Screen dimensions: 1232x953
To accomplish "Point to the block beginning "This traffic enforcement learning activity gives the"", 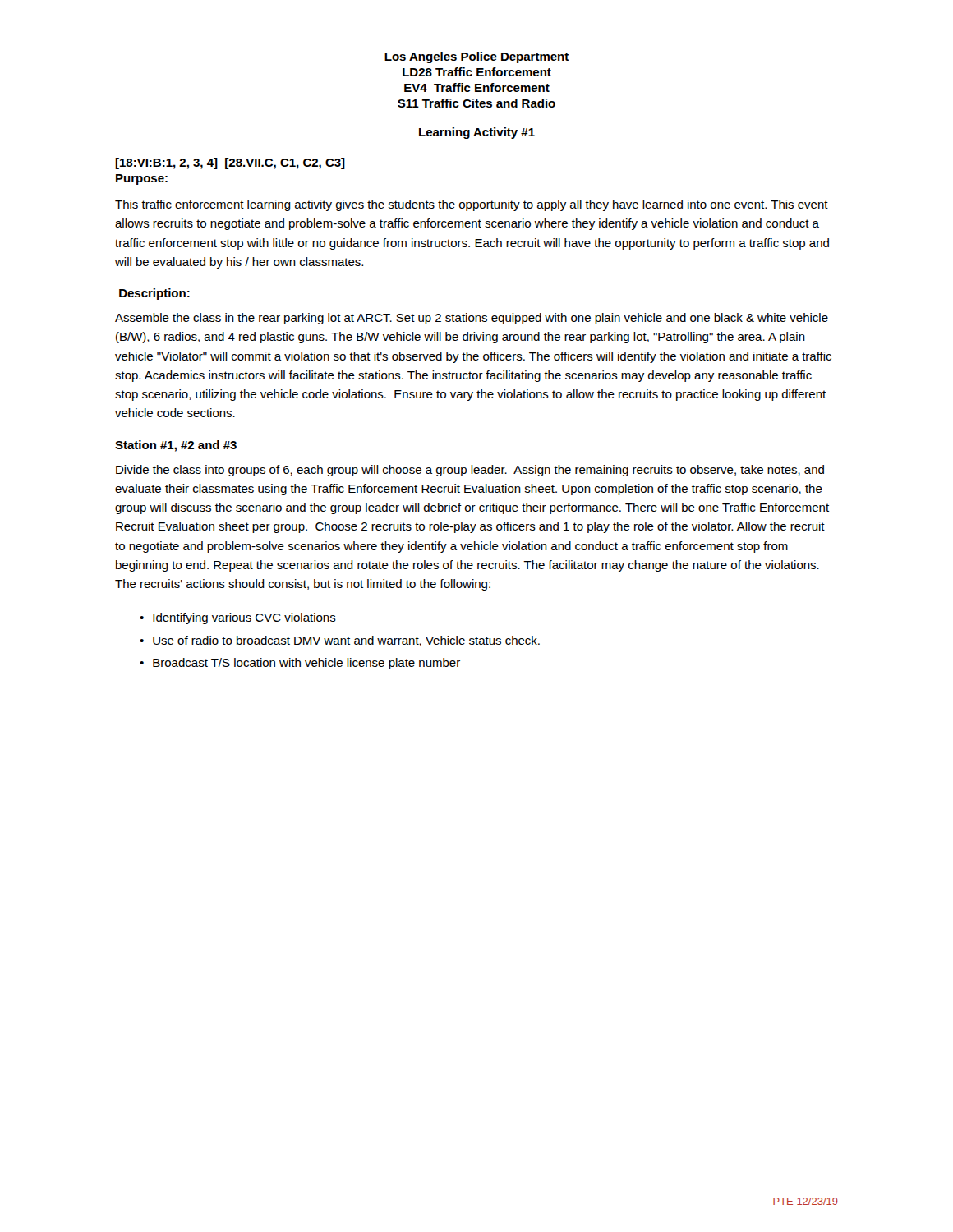I will (472, 233).
